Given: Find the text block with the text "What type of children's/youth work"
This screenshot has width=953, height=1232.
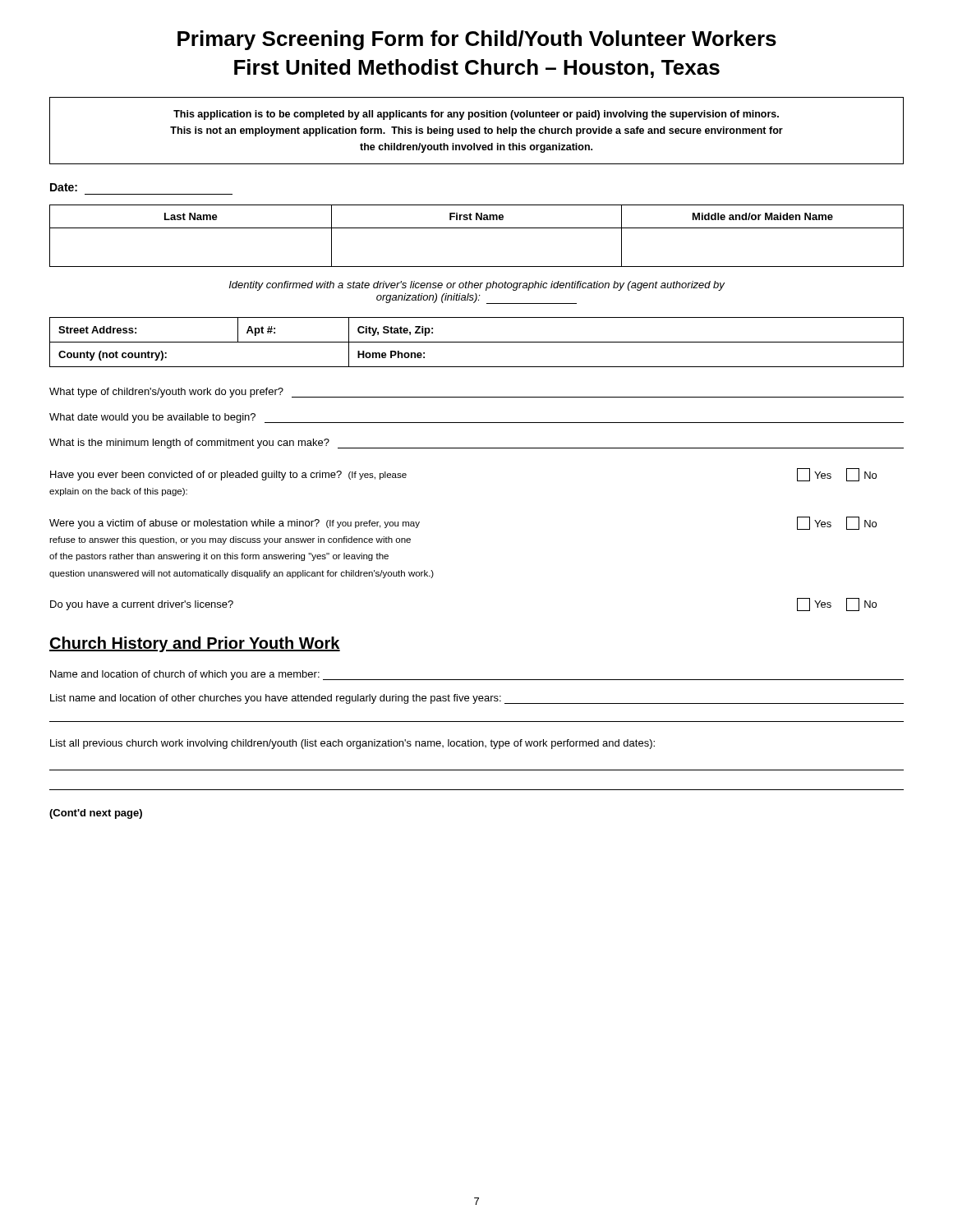Looking at the screenshot, I should 476,391.
